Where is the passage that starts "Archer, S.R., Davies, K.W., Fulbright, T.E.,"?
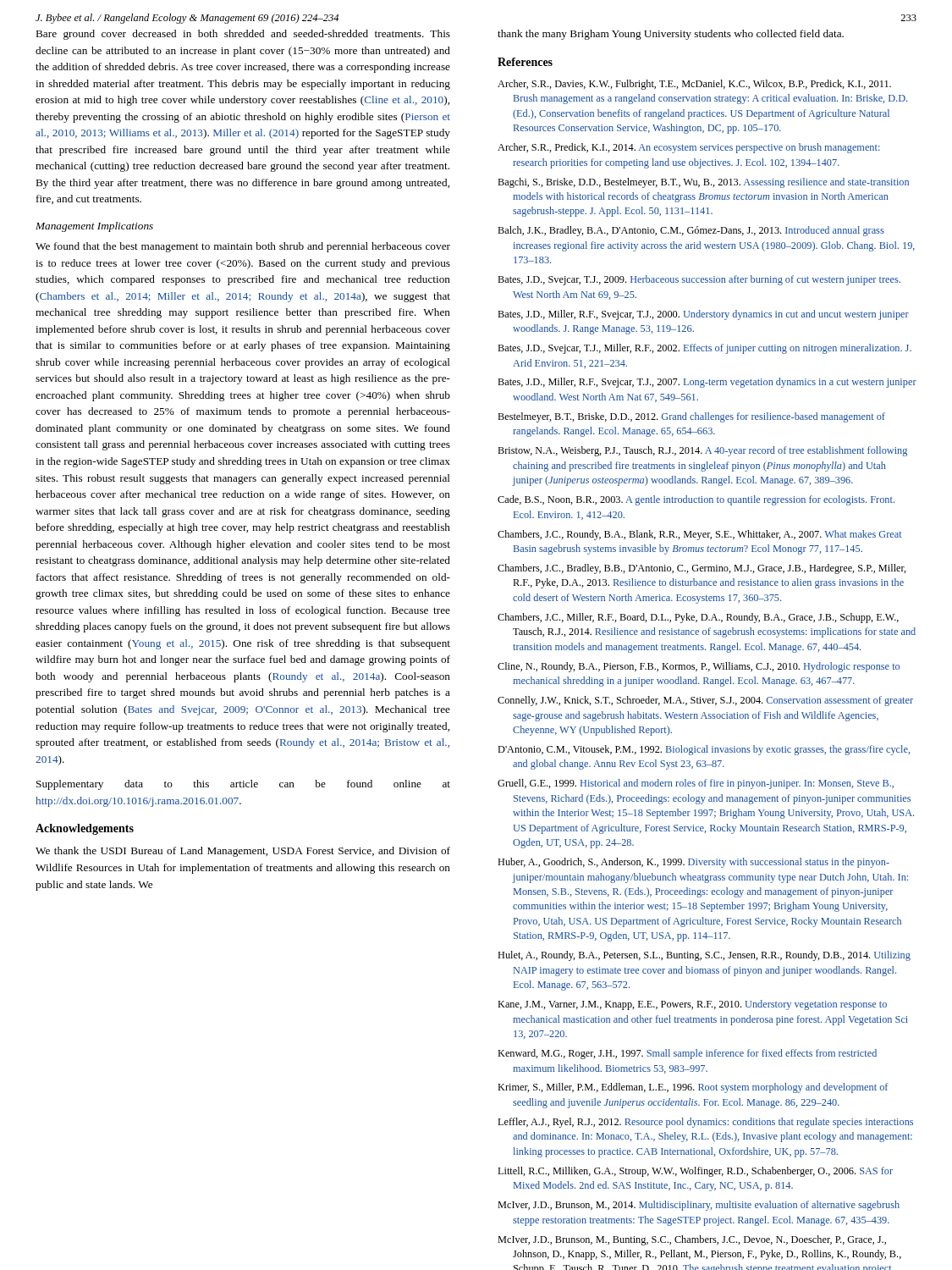 coord(703,106)
